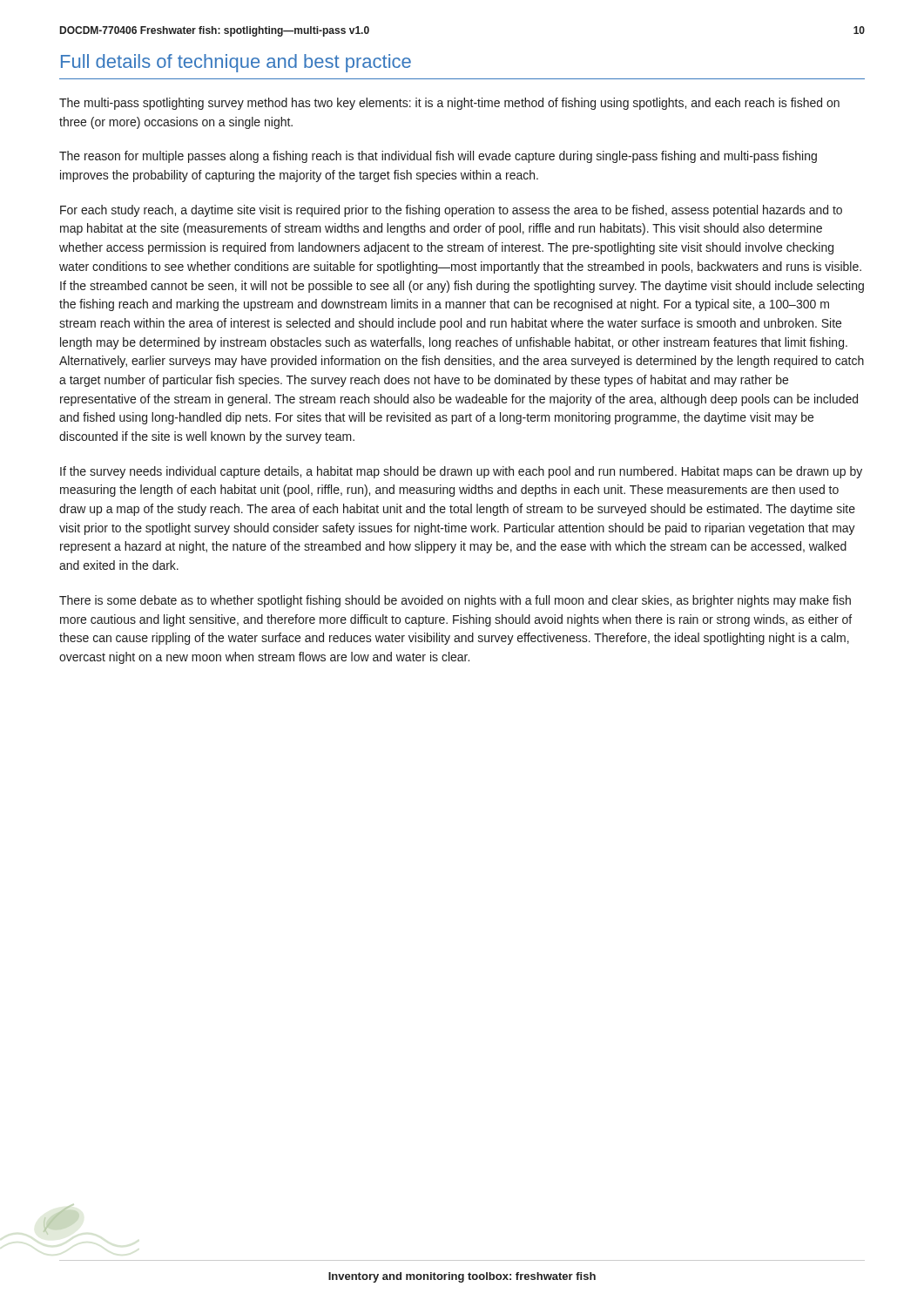Locate the title containing "Full details of technique and best practice"

[235, 61]
